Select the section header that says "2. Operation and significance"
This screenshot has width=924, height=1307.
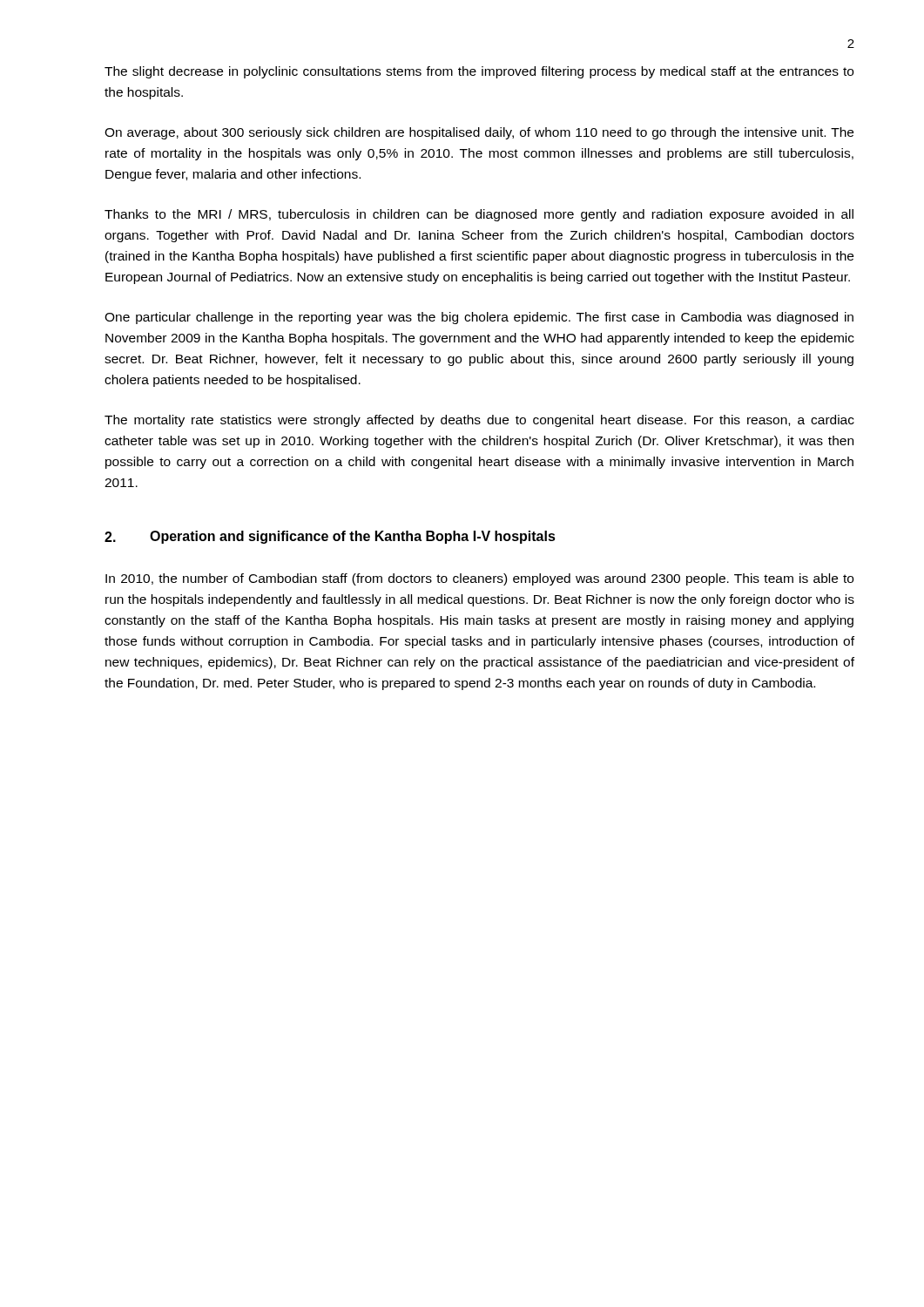coord(330,538)
